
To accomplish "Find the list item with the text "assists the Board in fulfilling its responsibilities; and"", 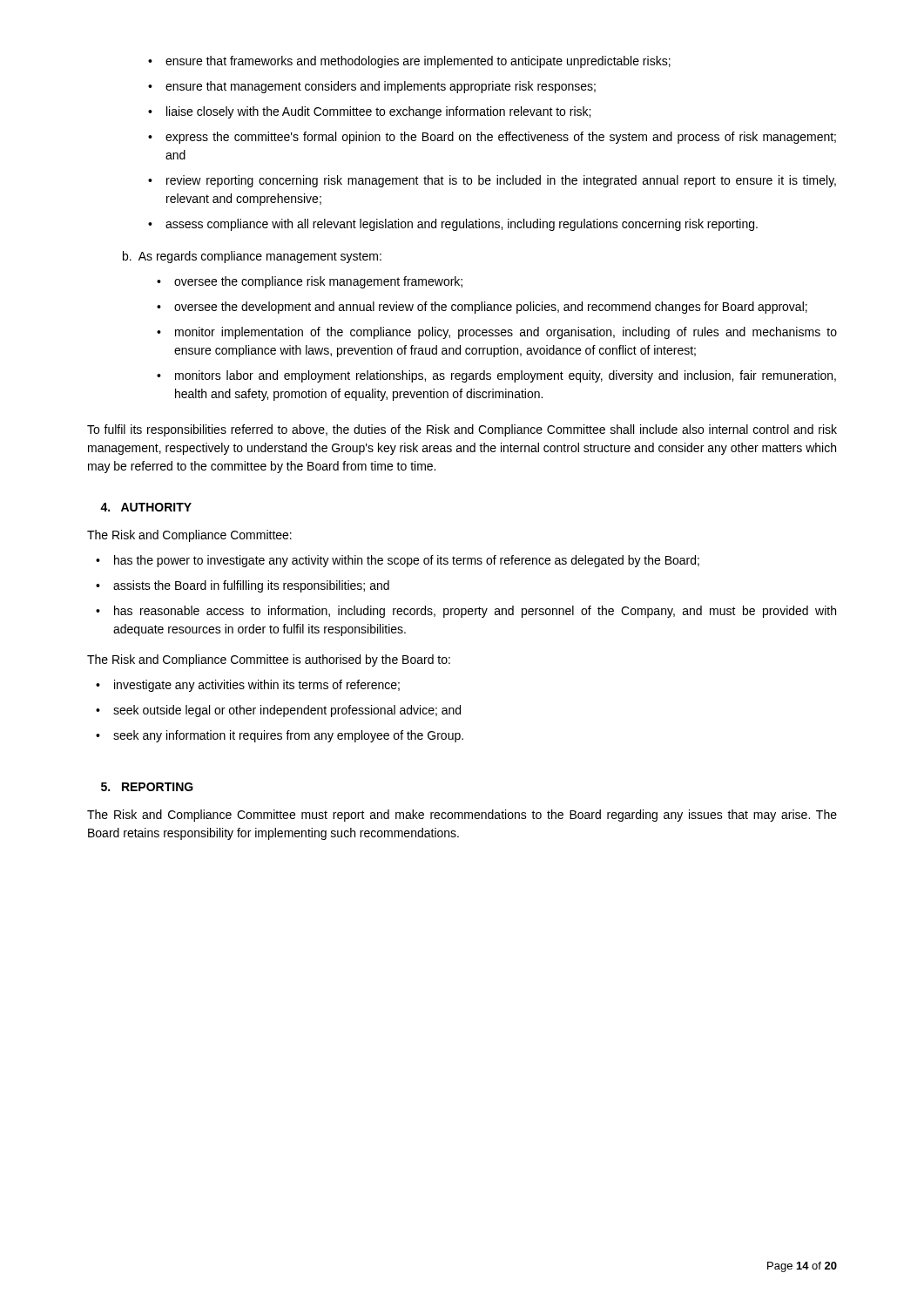I will [243, 586].
